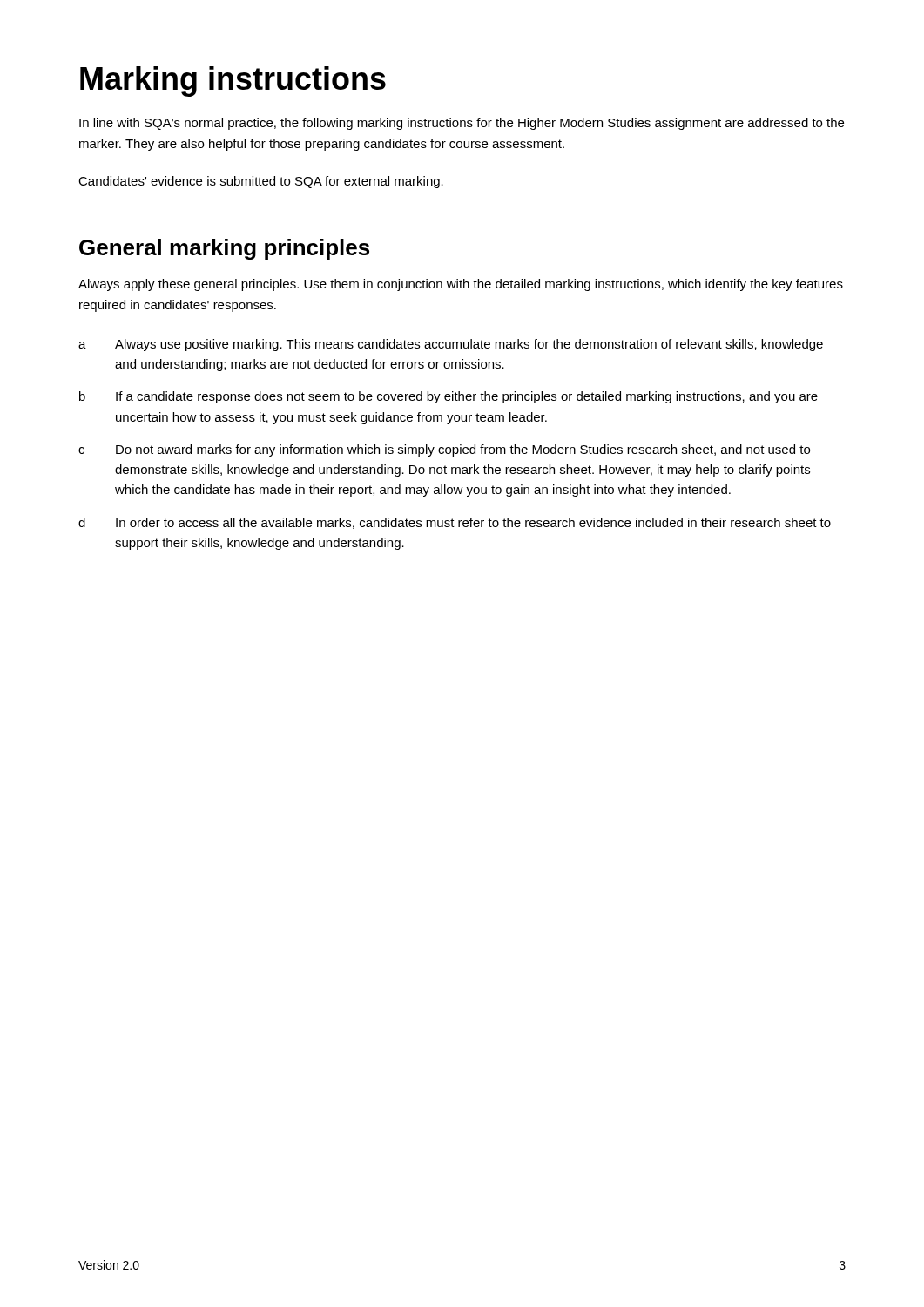The width and height of the screenshot is (924, 1307).
Task: Locate the list item that reads "d In order to access all"
Action: pyautogui.click(x=462, y=532)
